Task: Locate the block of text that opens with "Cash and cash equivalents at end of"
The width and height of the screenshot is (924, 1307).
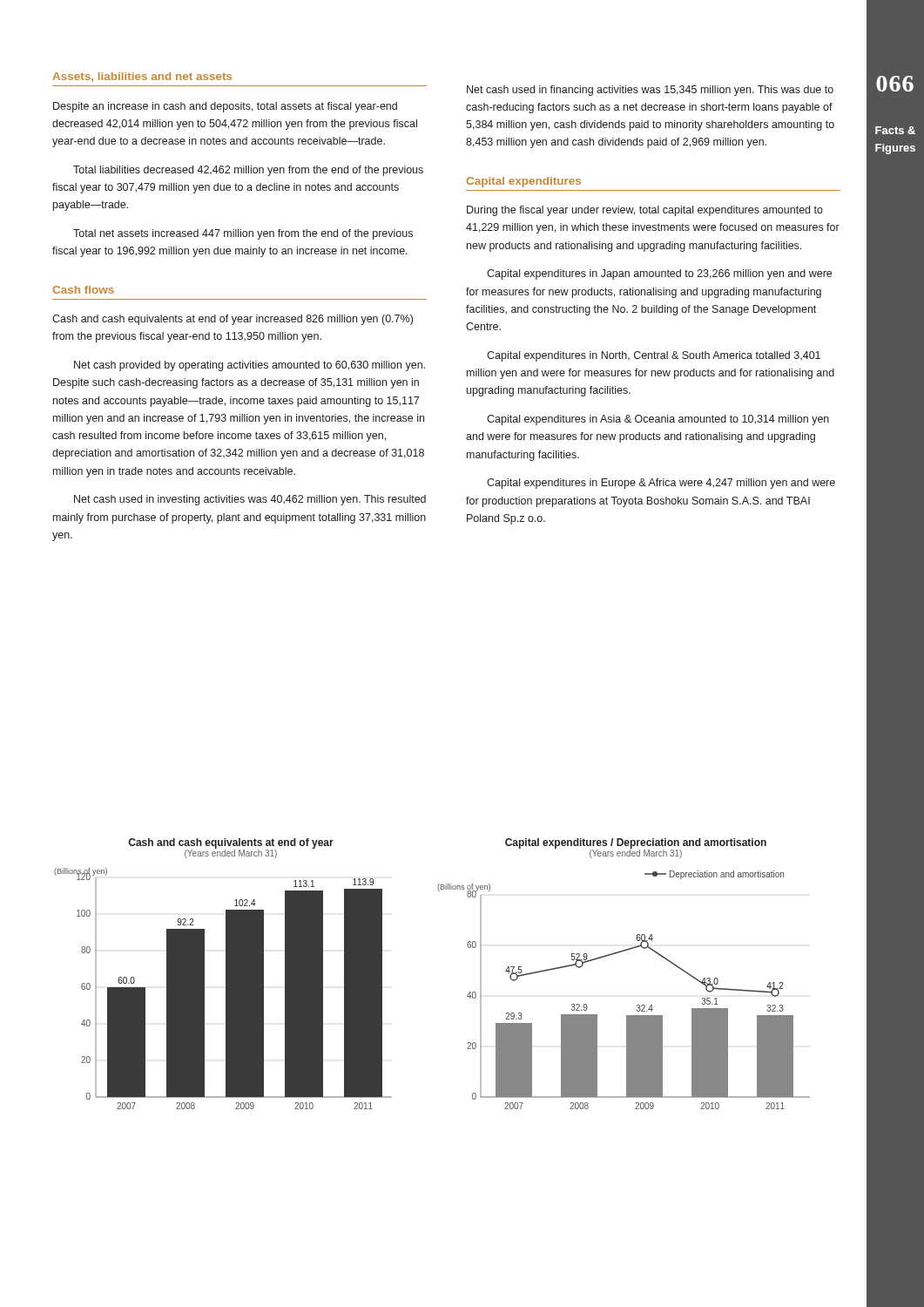Action: [x=240, y=427]
